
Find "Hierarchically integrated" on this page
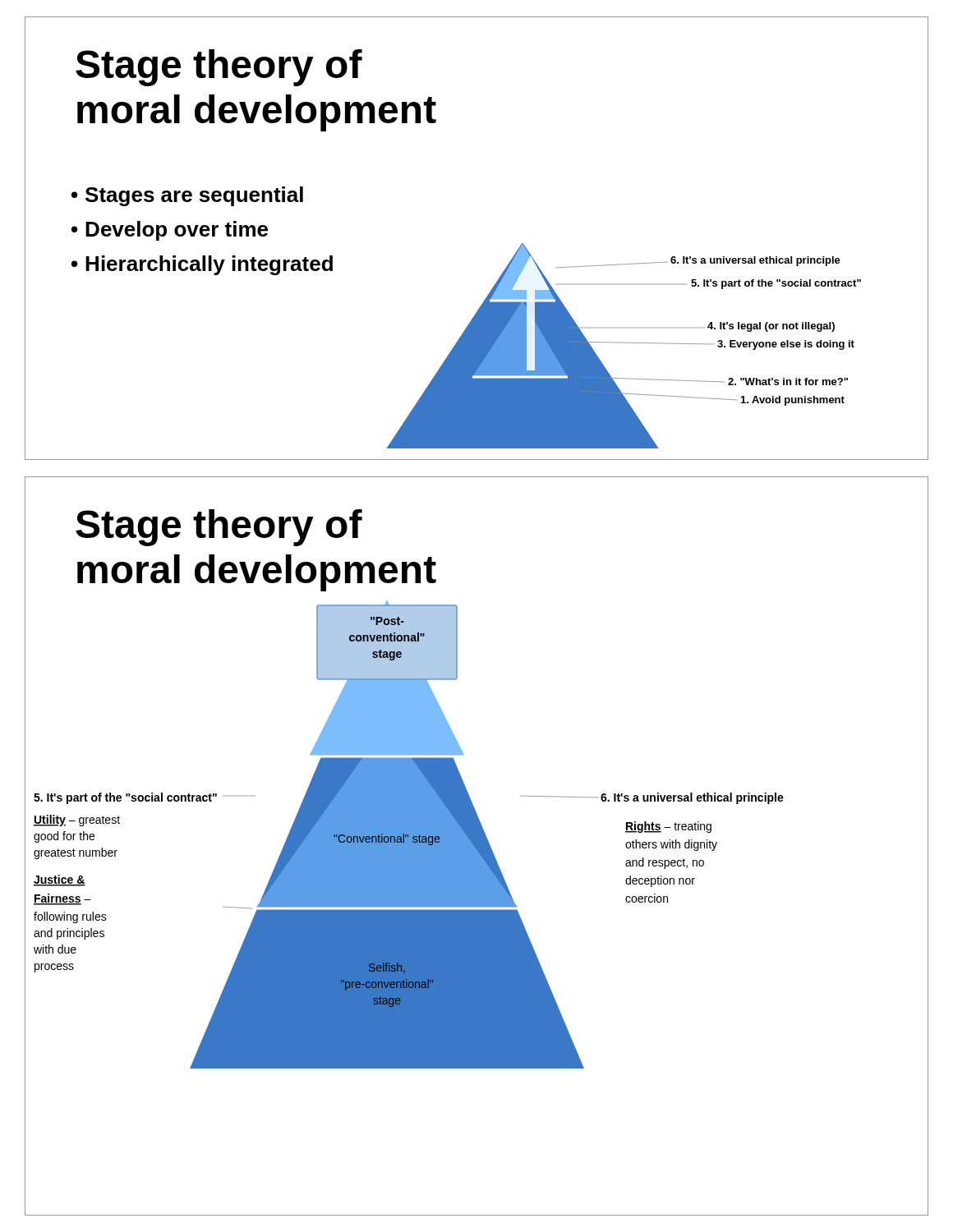209,263
